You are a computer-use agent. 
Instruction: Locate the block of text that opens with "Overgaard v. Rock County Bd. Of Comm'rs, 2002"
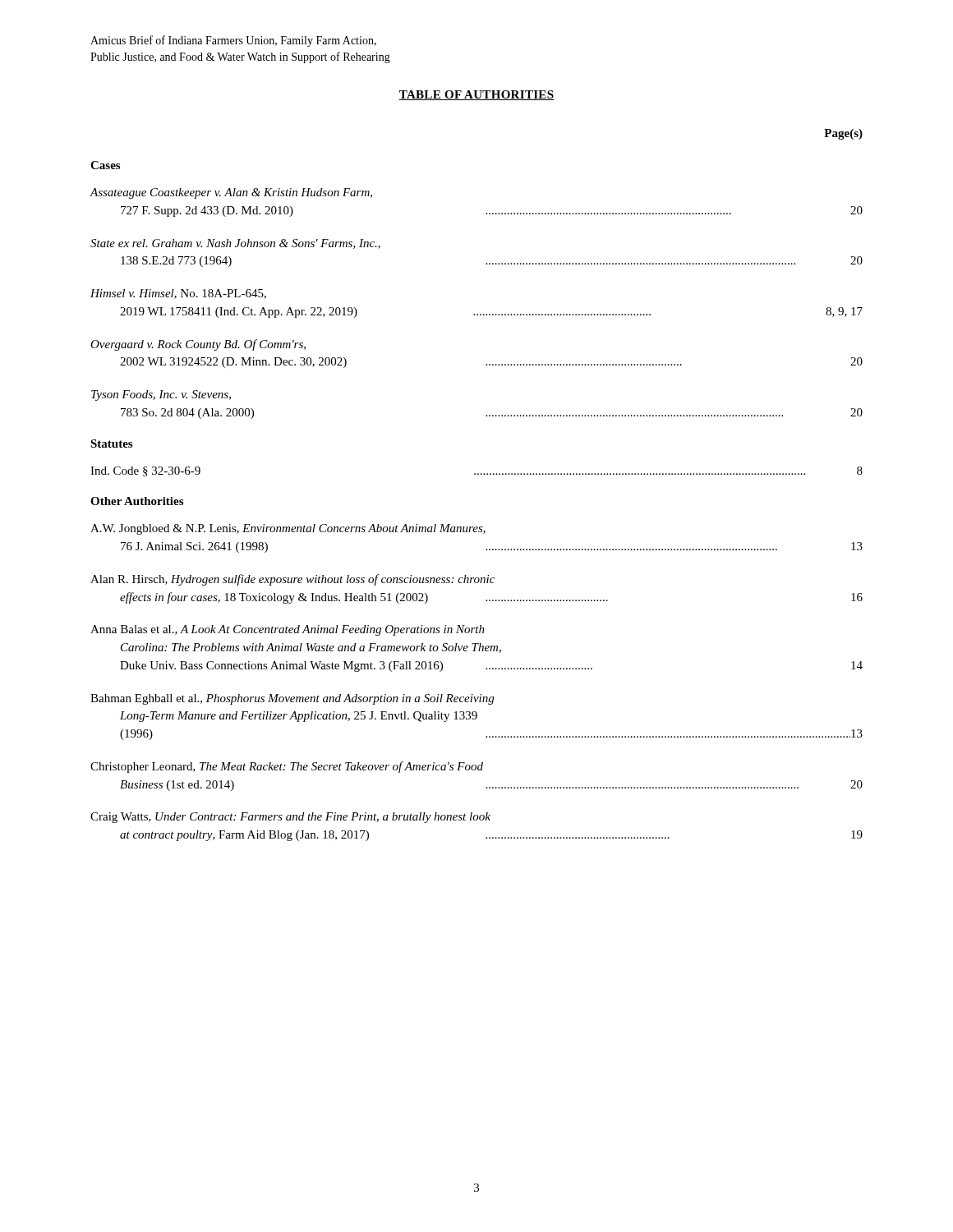(198, 345)
